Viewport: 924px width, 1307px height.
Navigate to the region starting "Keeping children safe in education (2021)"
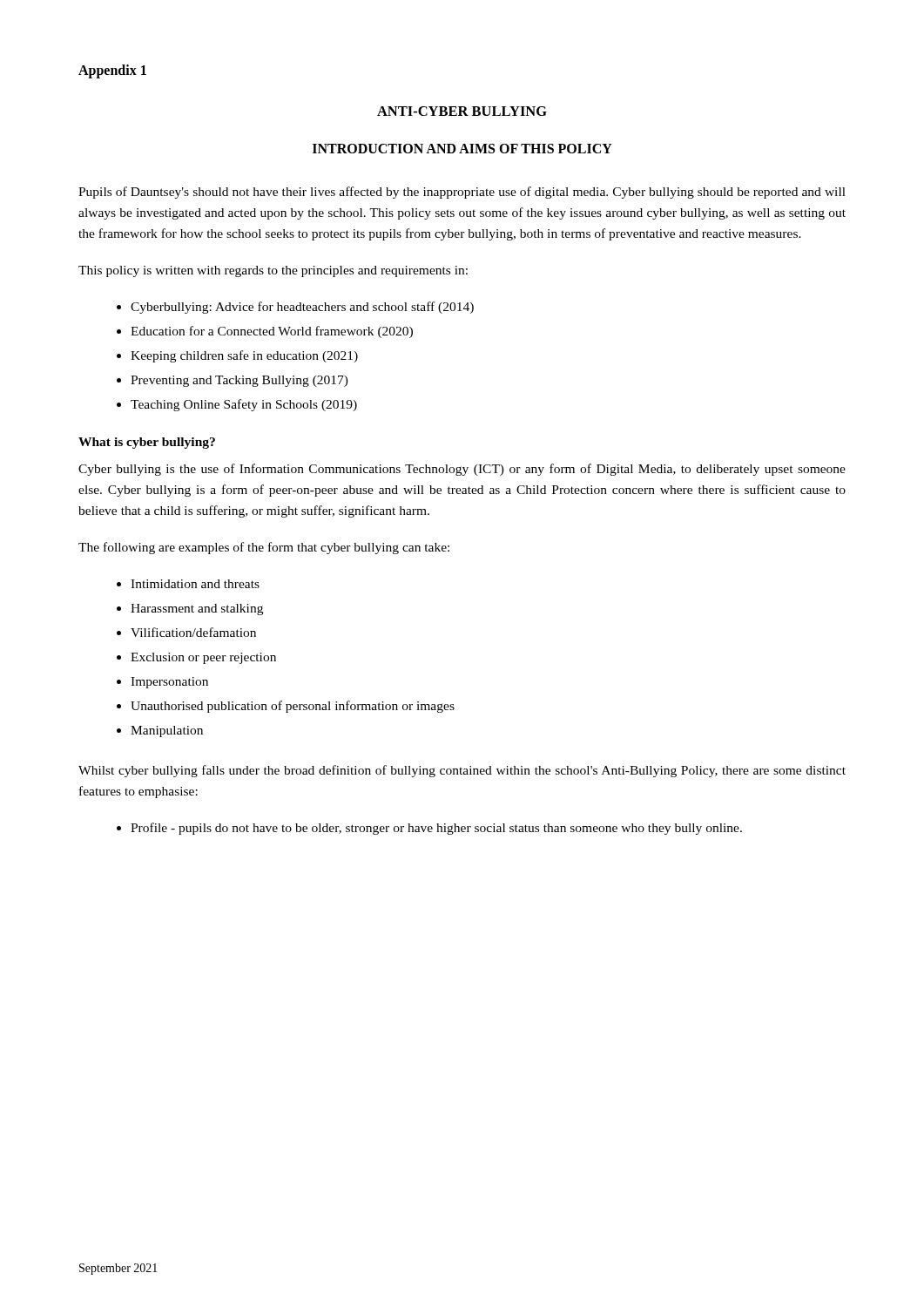[244, 355]
